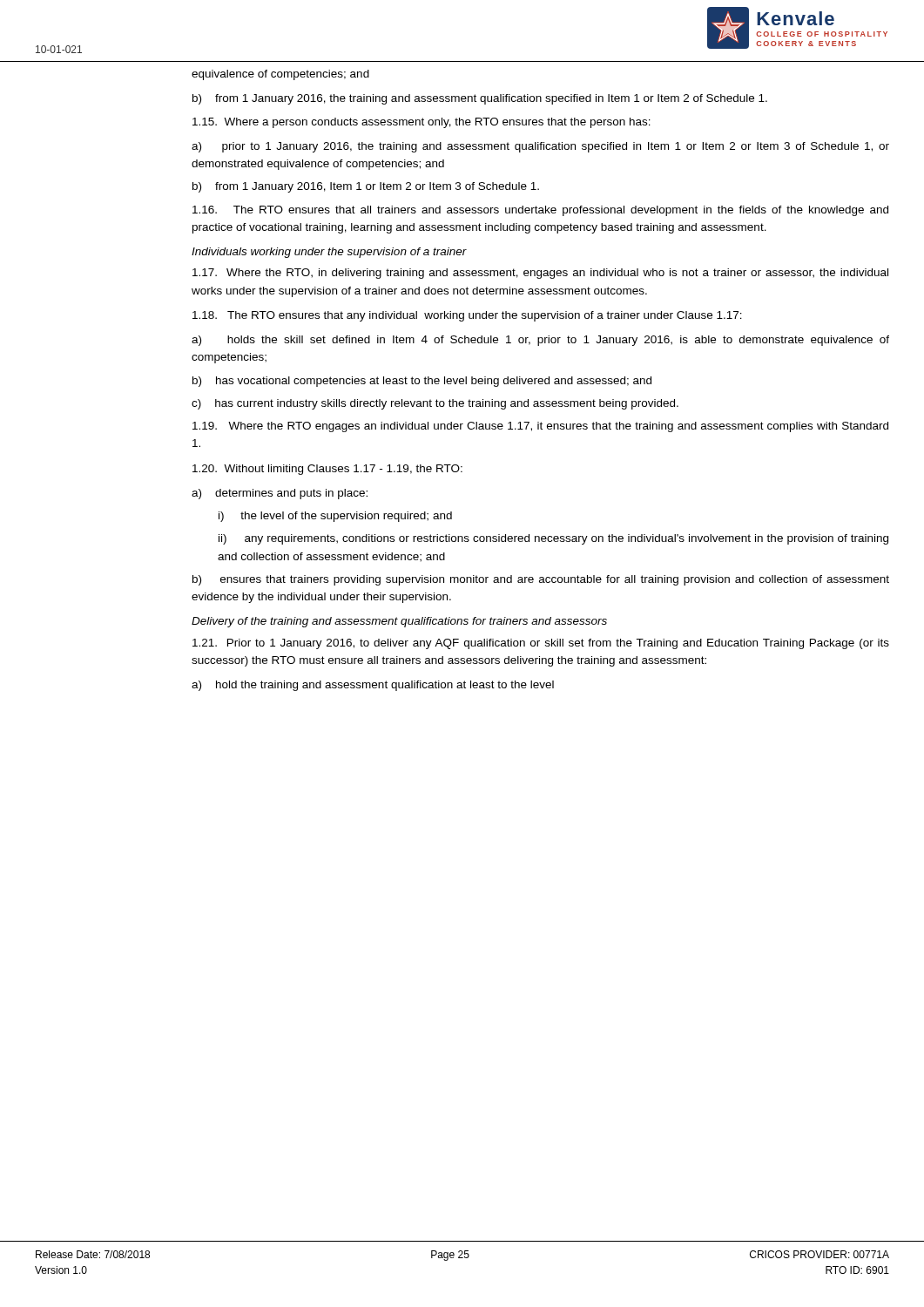Locate the text block containing "20. Without limiting Clauses 1.17 -"
This screenshot has width=924, height=1307.
327,468
